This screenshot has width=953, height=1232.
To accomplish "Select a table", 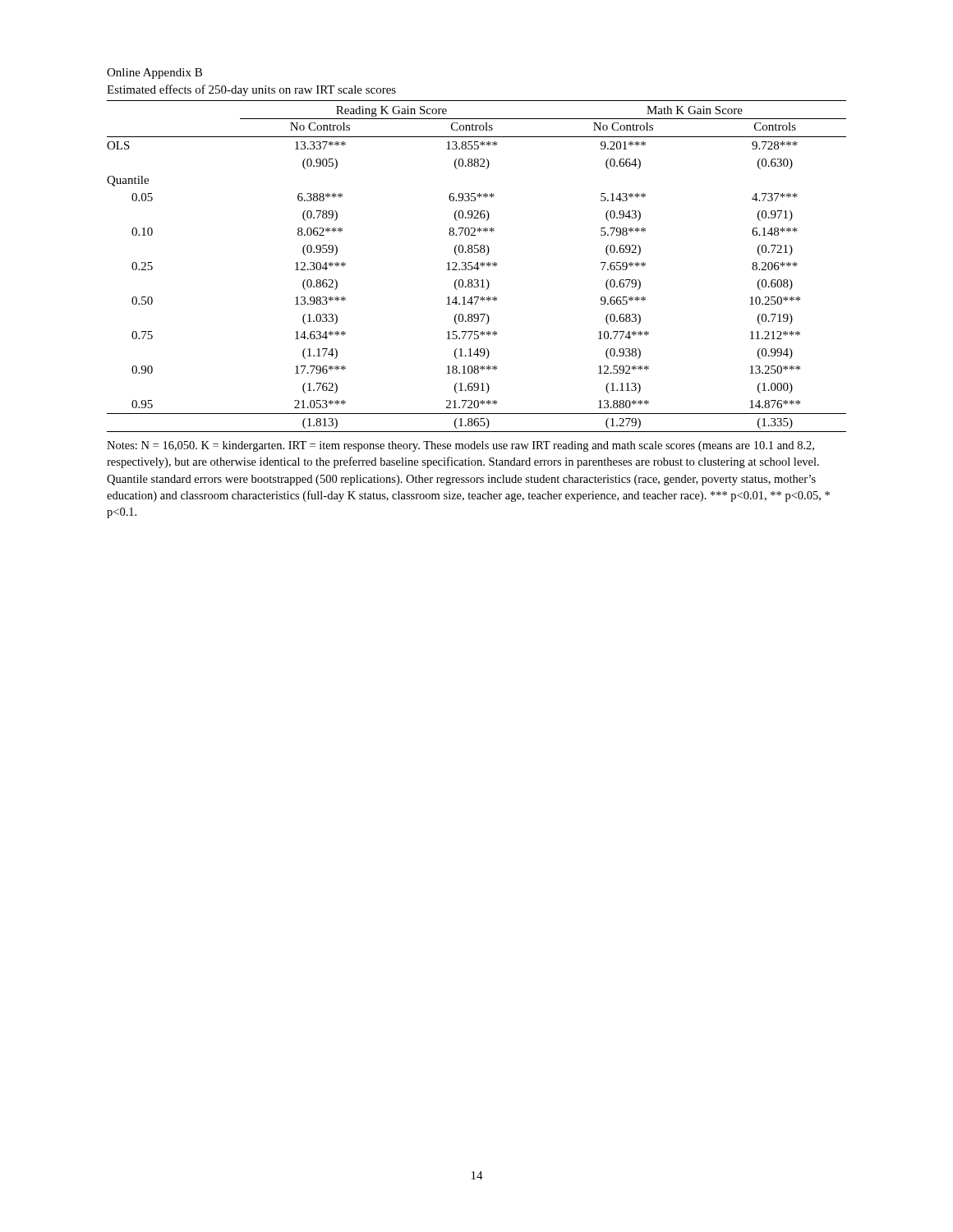I will (476, 266).
